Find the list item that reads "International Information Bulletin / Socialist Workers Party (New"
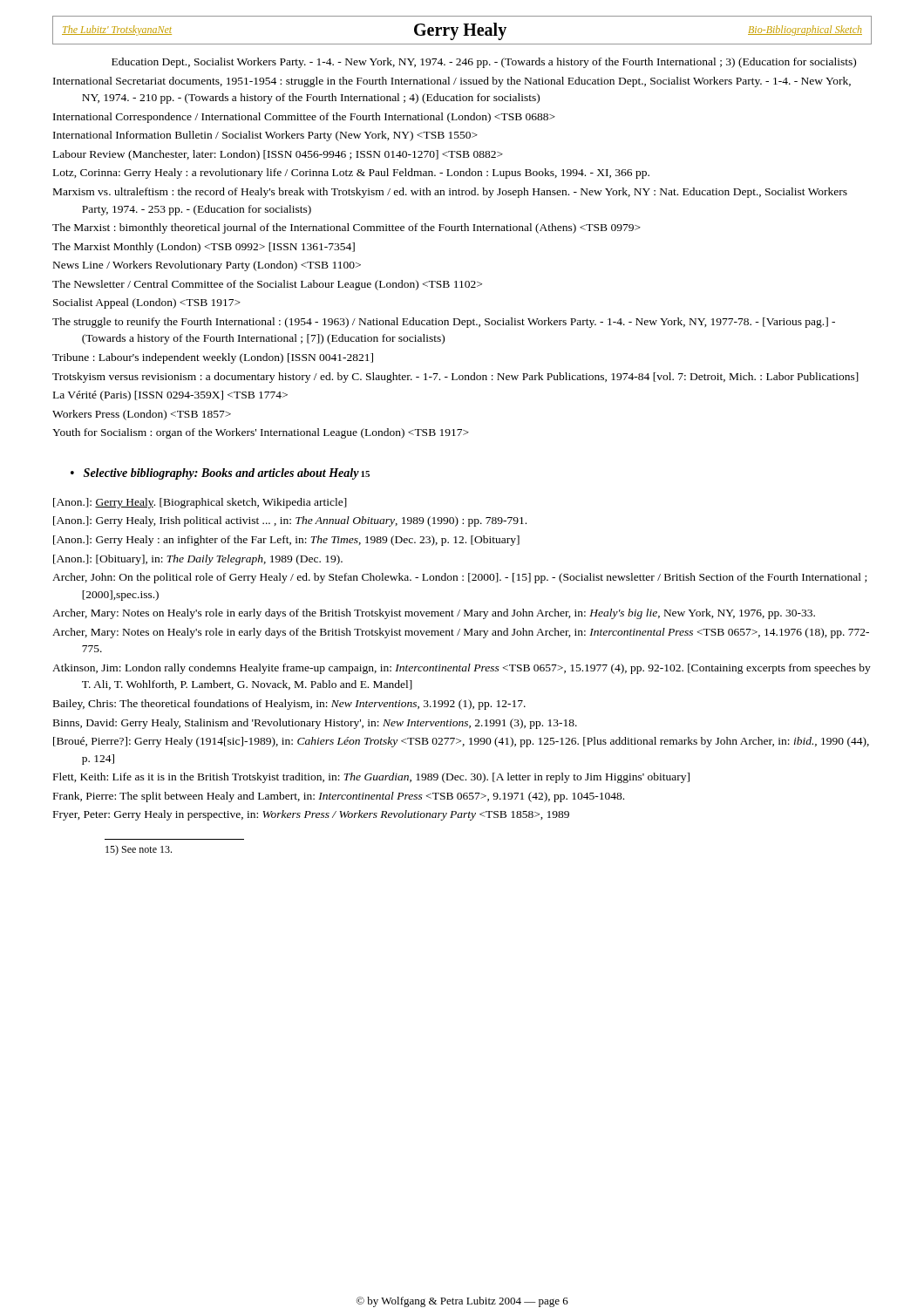 pyautogui.click(x=265, y=135)
